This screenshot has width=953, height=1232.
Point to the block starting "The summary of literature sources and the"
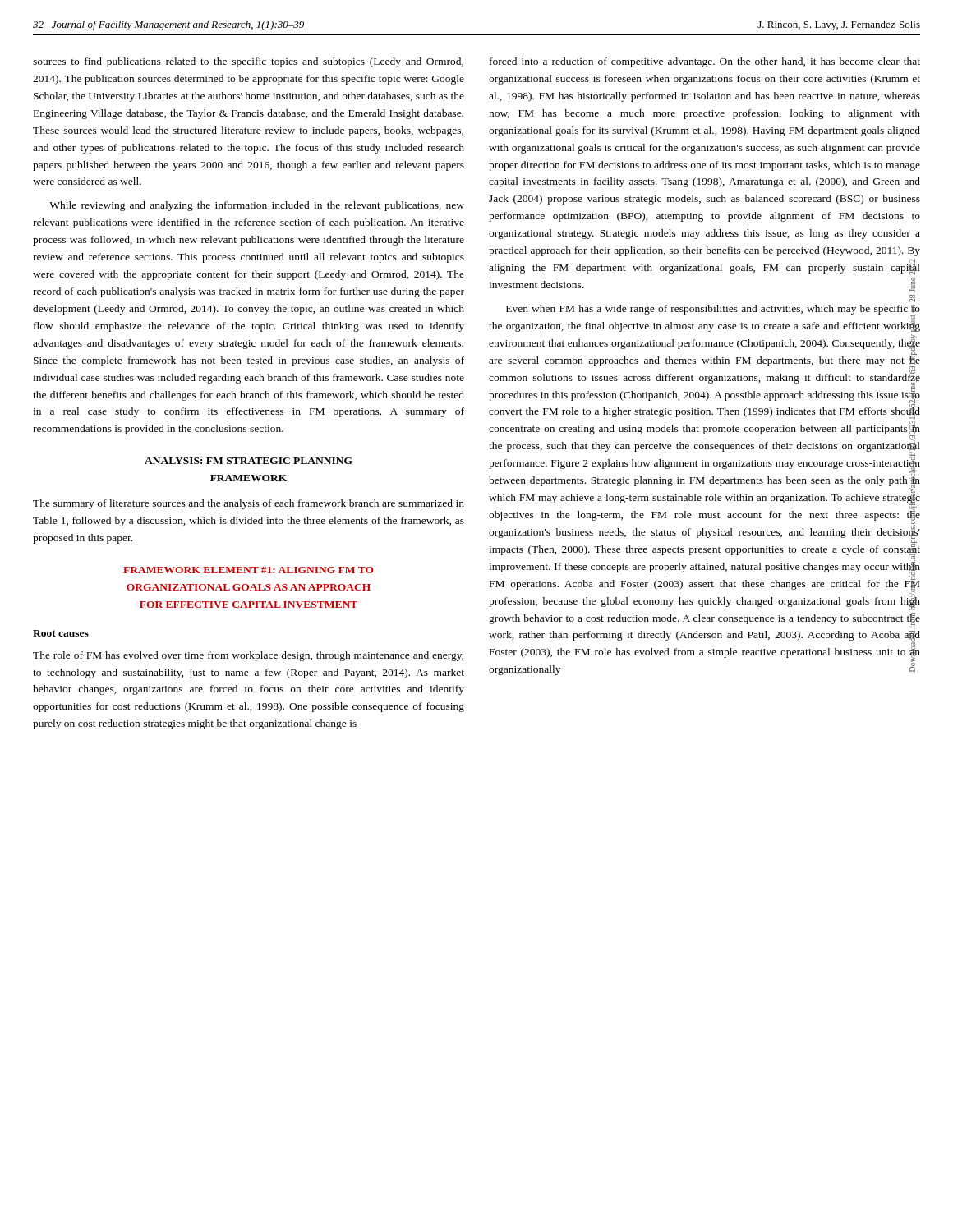point(249,521)
